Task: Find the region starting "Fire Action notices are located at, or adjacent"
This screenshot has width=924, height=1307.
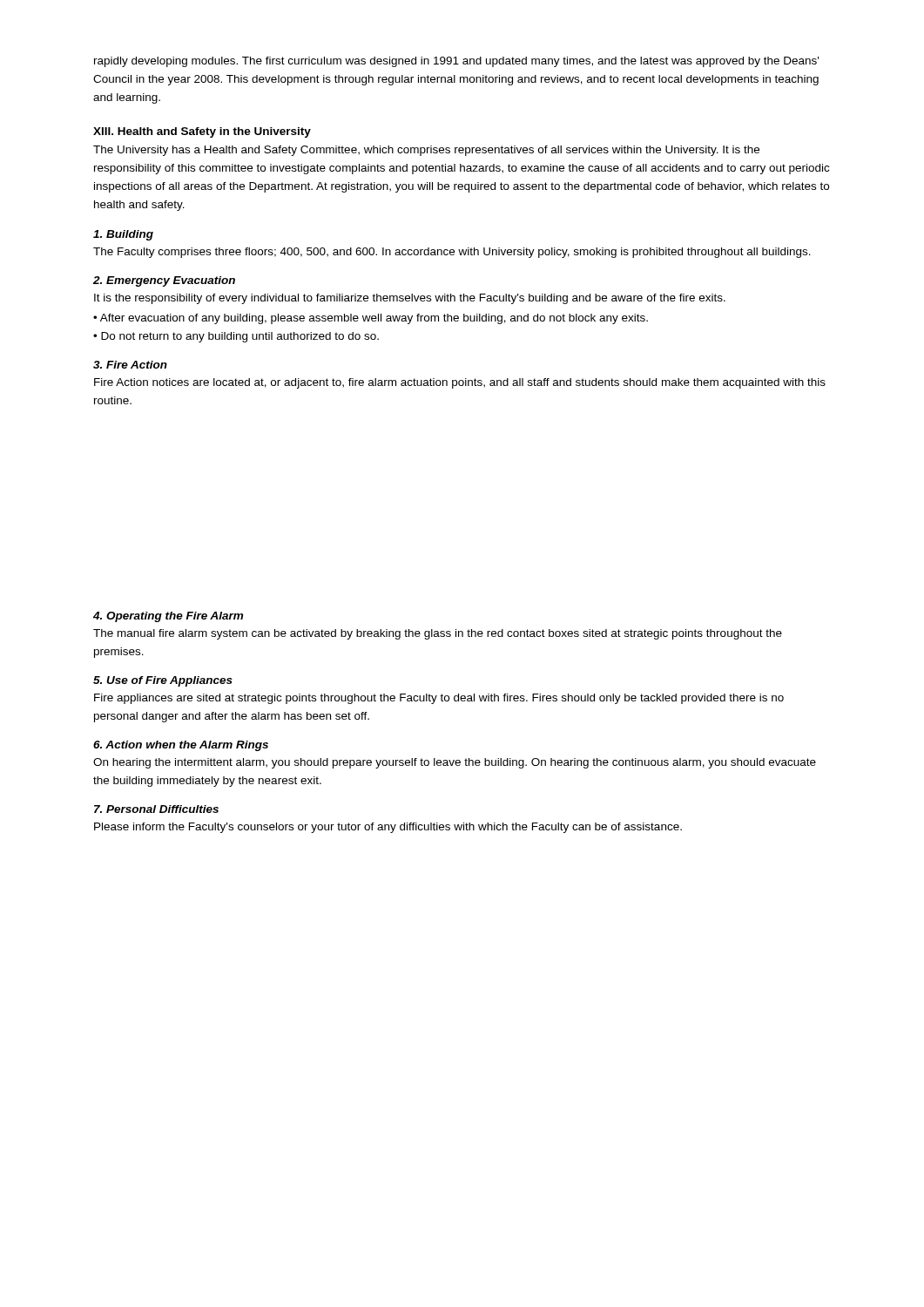Action: 462,392
